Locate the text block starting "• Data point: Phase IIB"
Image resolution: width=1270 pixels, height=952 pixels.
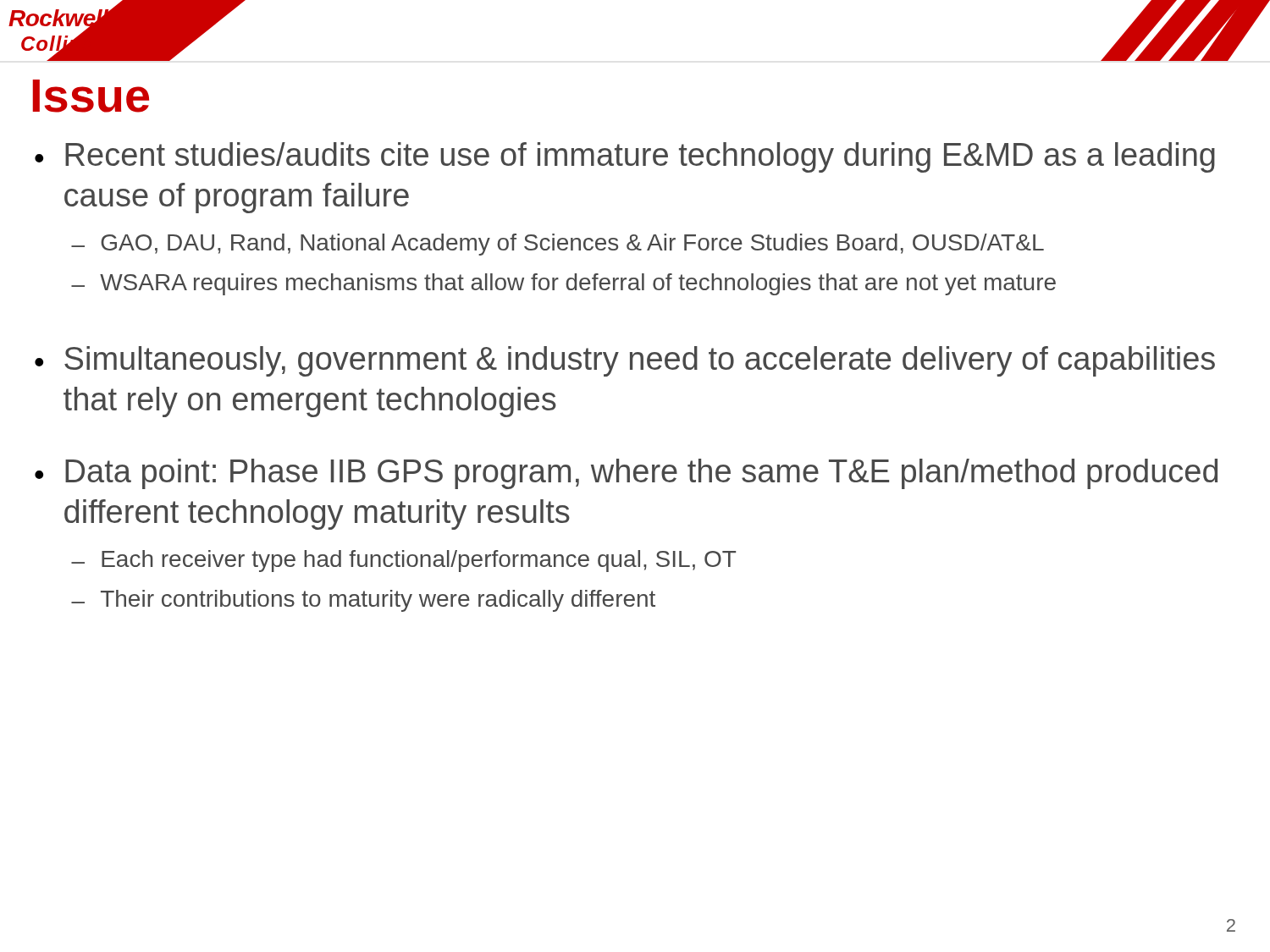(635, 538)
